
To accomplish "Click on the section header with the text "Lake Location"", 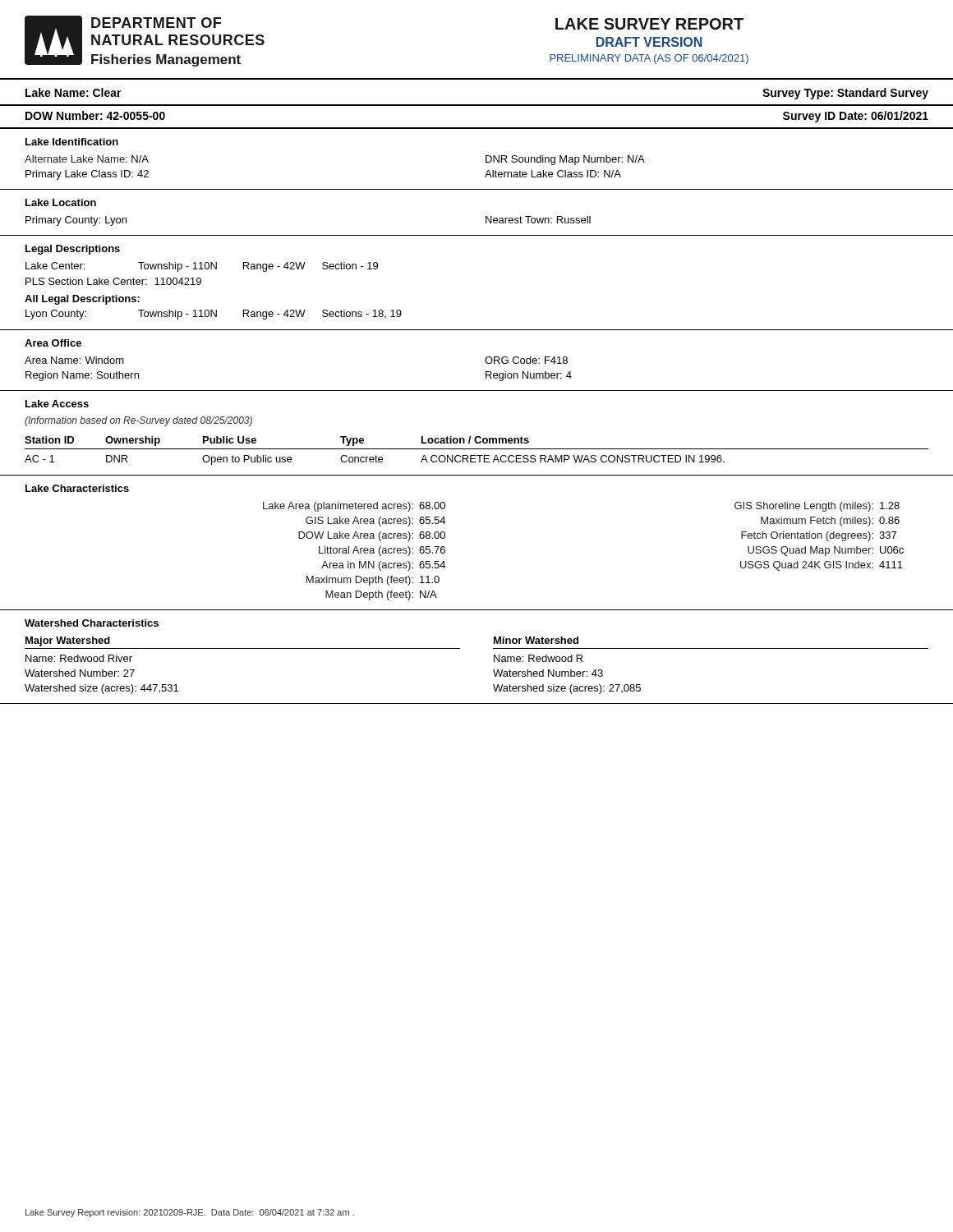I will (x=61, y=203).
